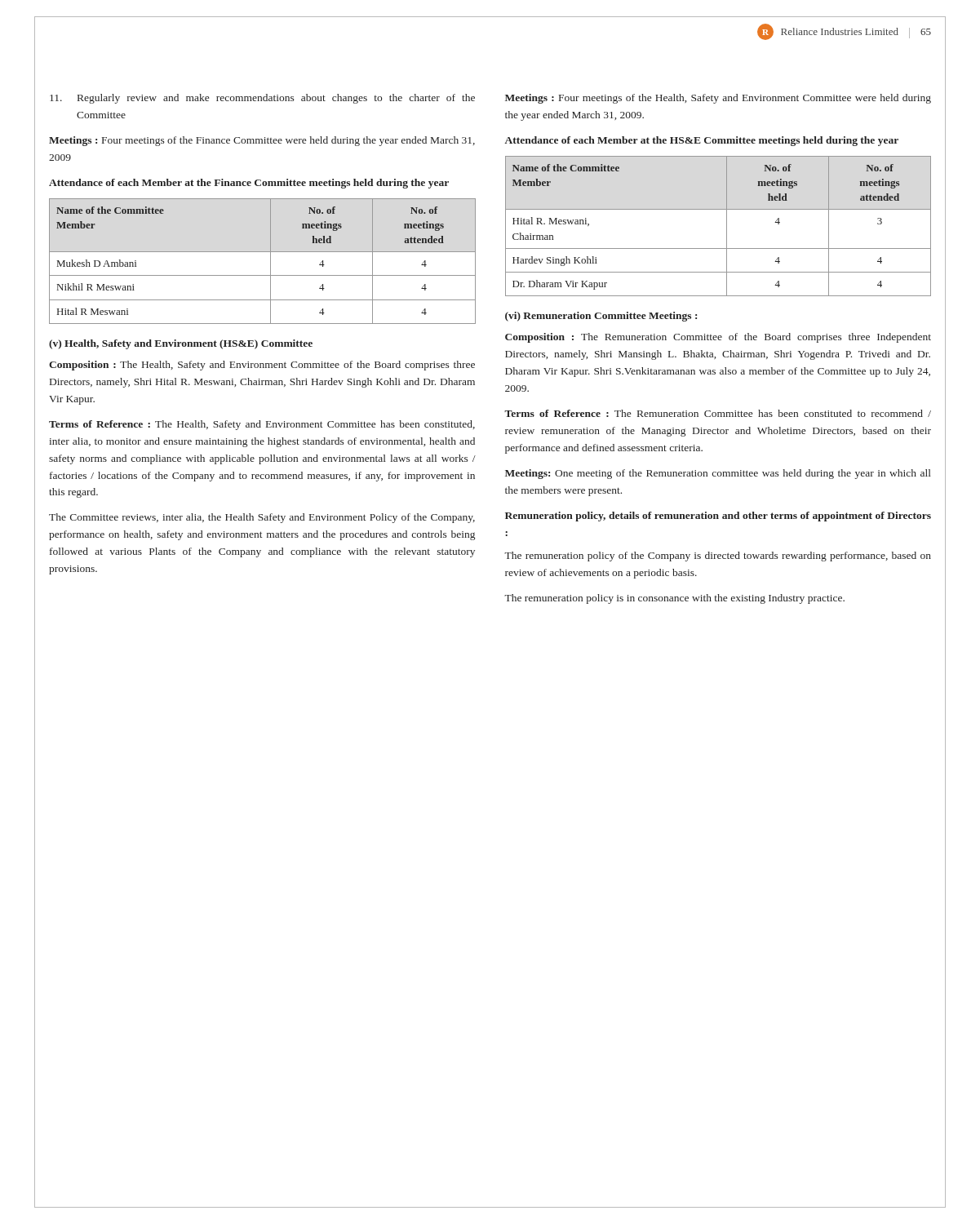Click on the block starting "(v) Health, Safety and Environment"

coord(181,343)
